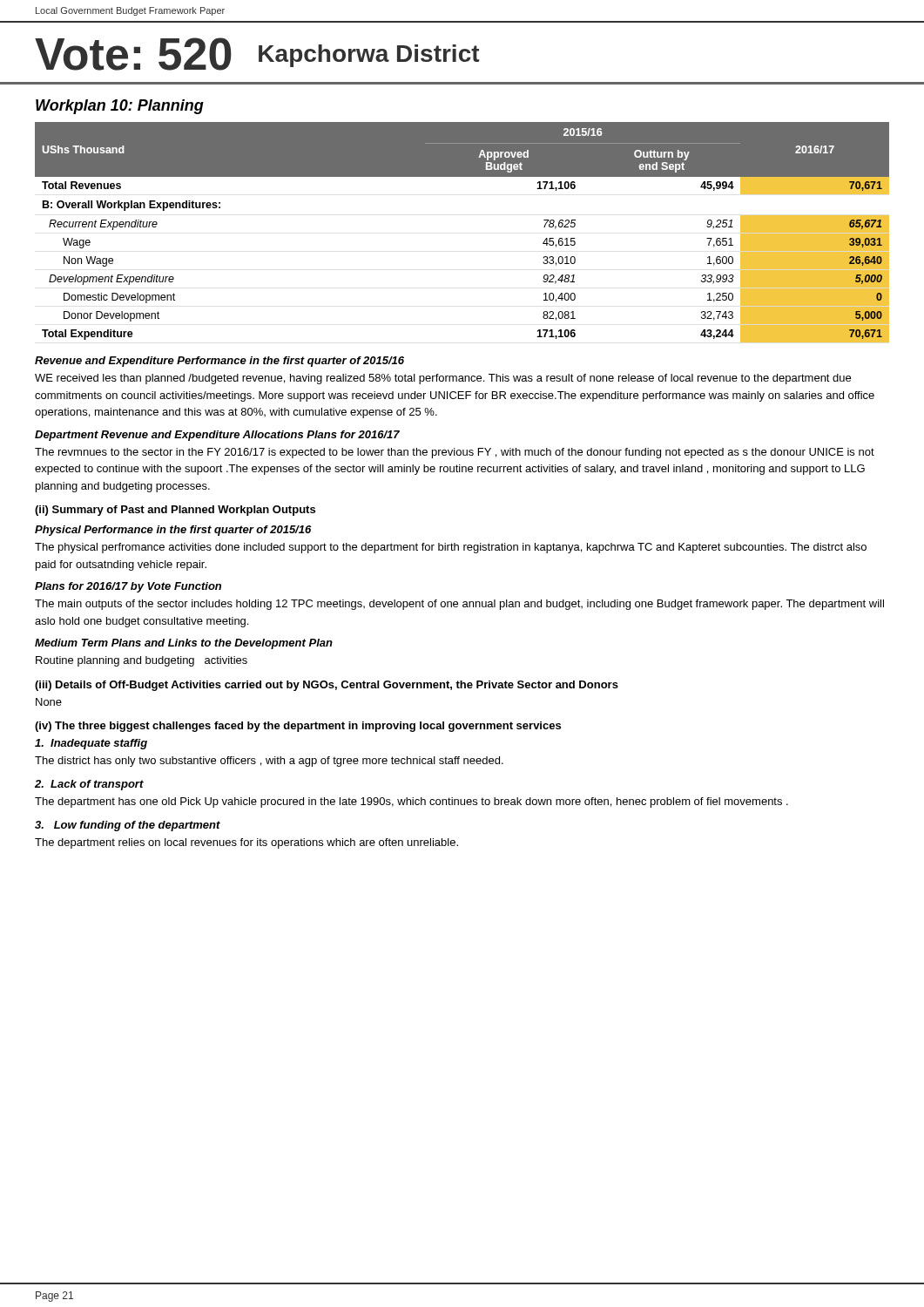
Task: Select a table
Action: [462, 233]
